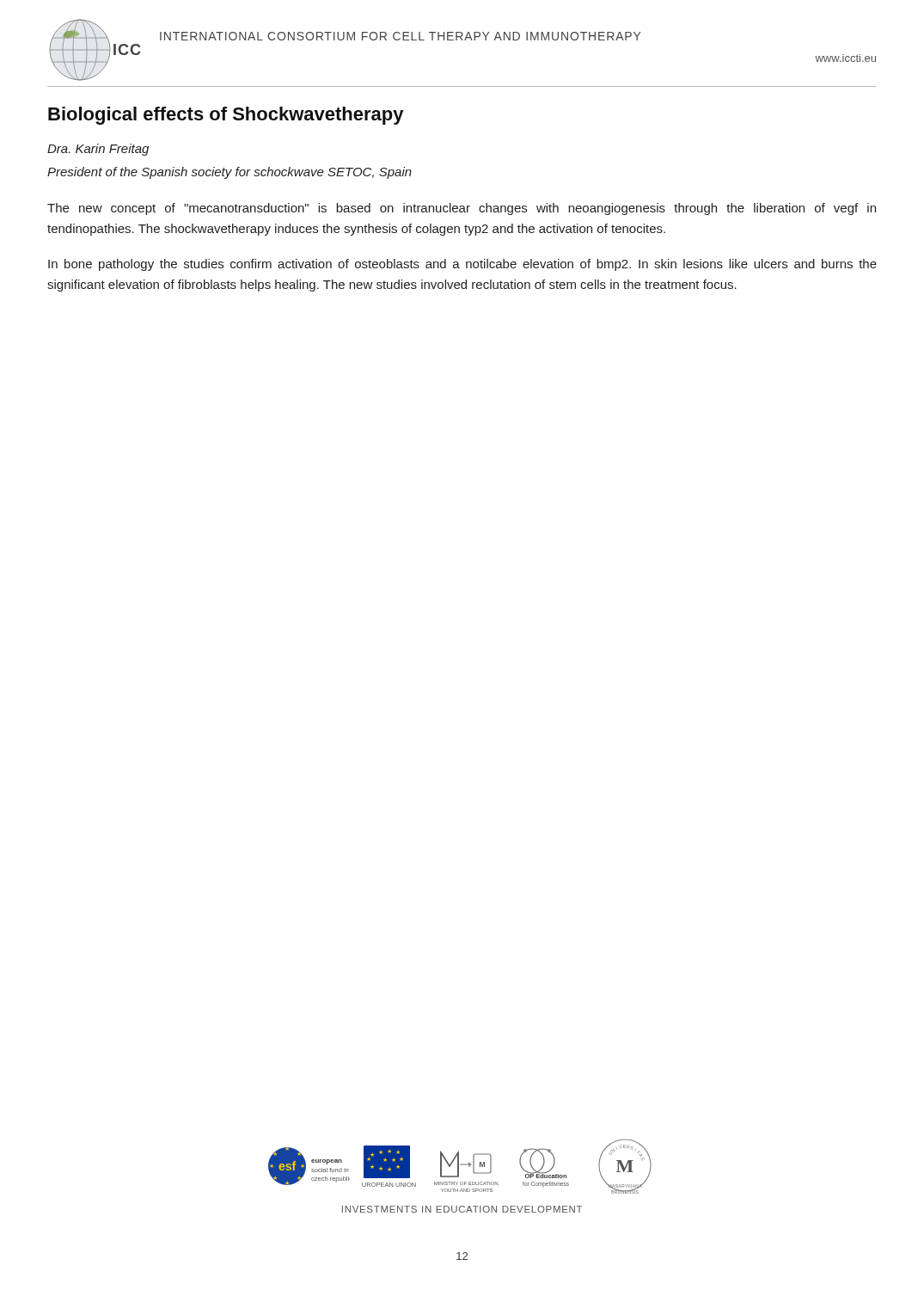Select the title
This screenshot has width=924, height=1290.
click(225, 114)
